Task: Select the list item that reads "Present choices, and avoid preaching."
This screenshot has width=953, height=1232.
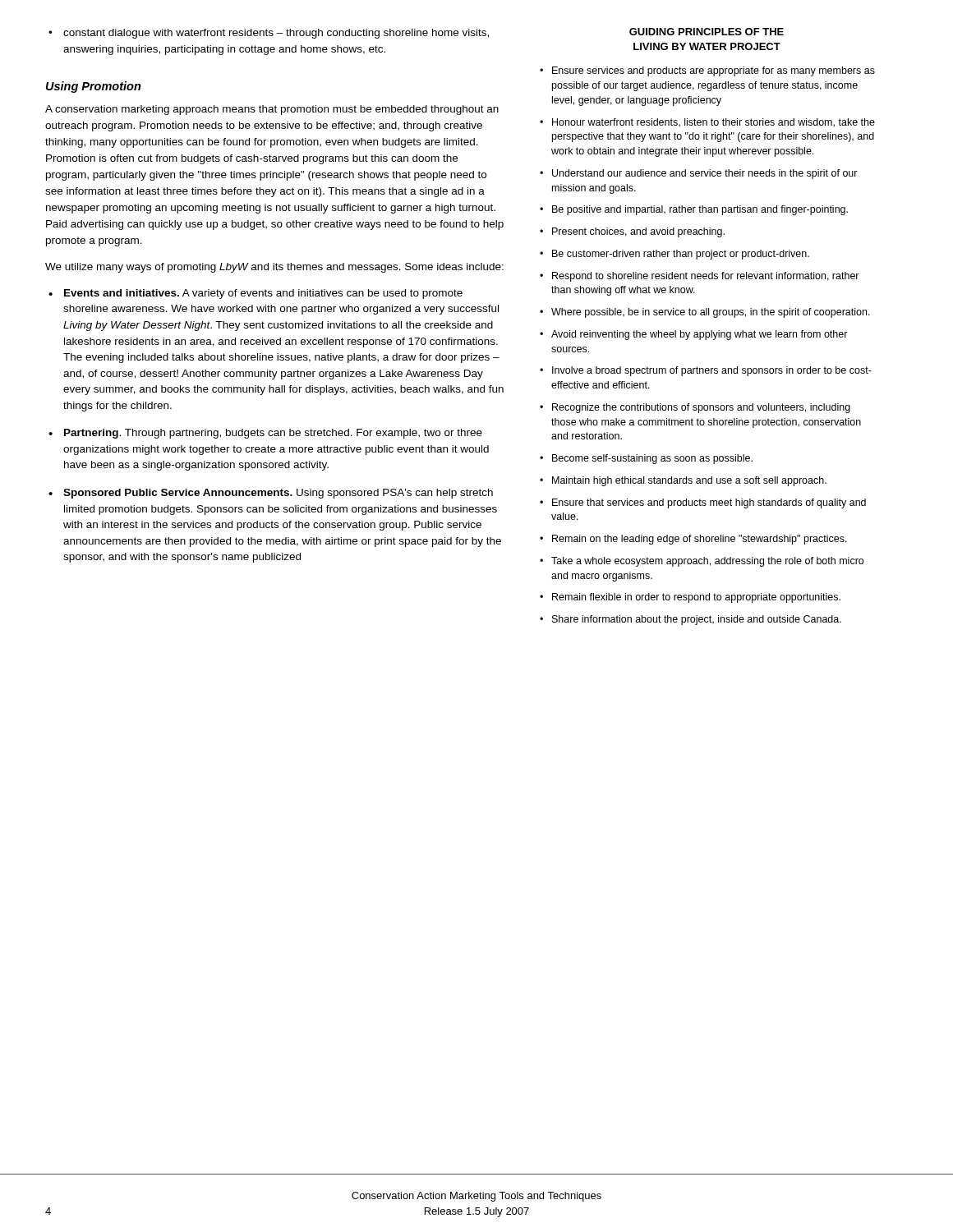Action: tap(638, 232)
